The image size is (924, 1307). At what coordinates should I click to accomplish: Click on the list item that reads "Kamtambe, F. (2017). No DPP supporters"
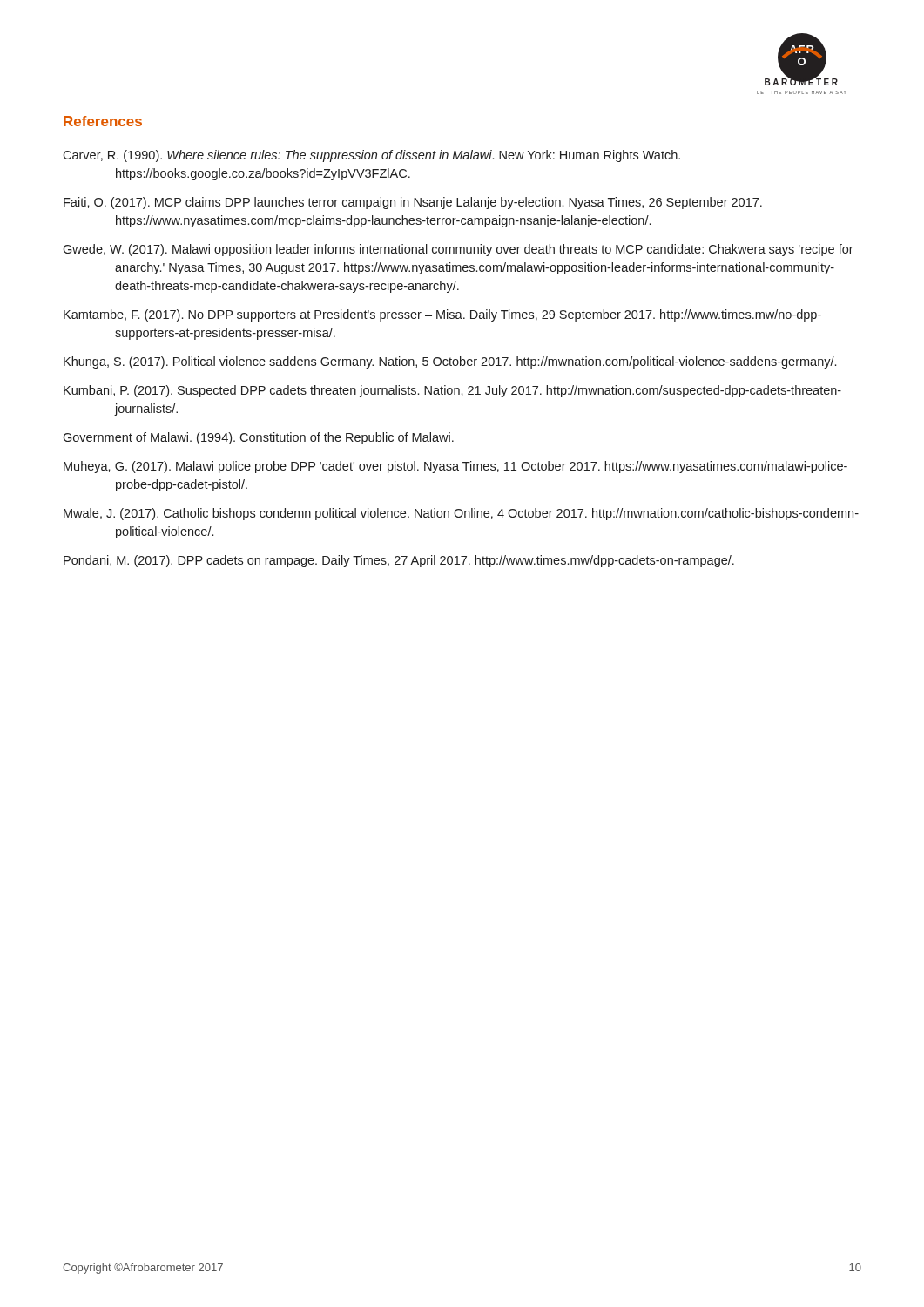pos(442,324)
